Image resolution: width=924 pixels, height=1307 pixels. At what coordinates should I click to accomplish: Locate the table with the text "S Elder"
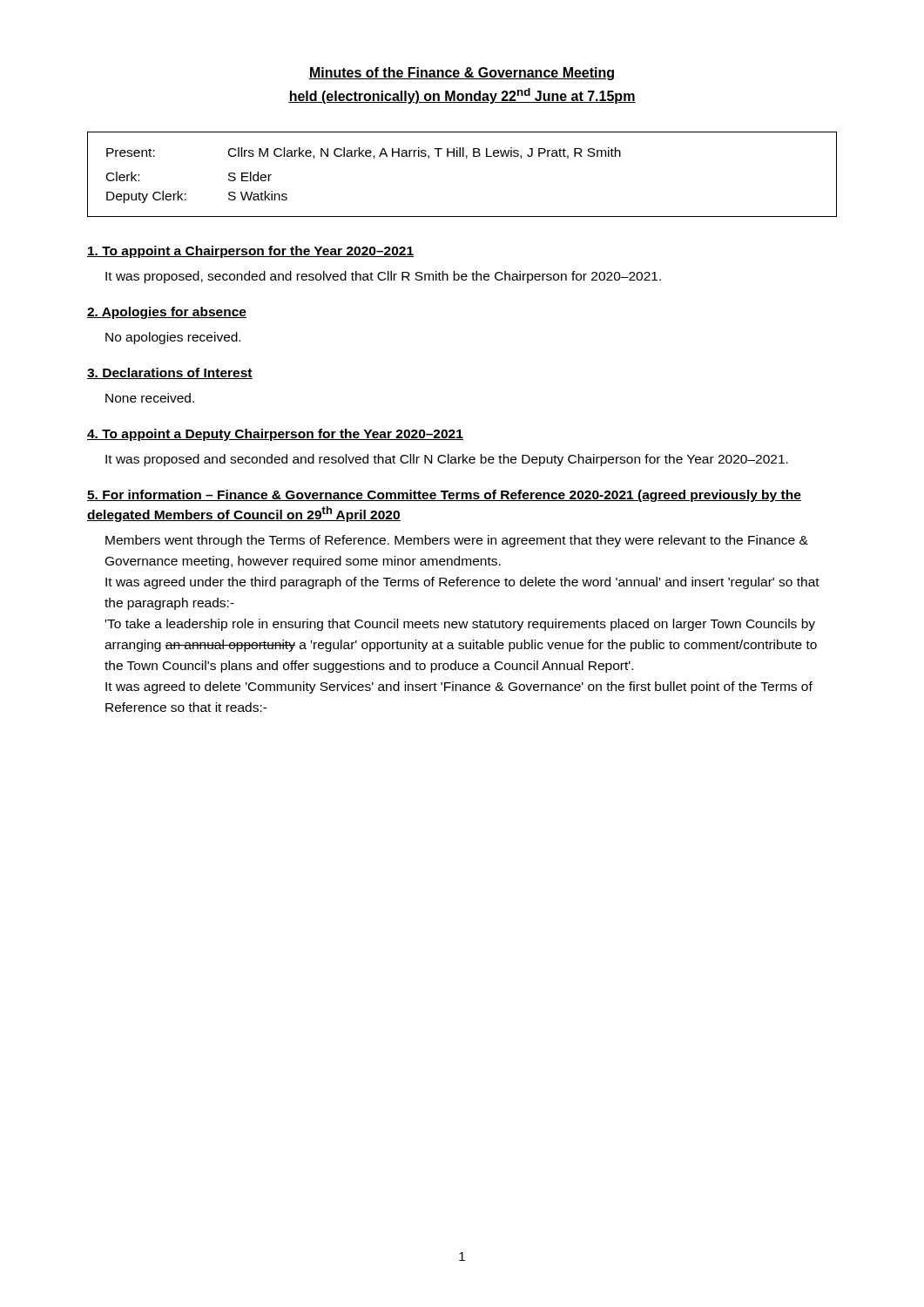[462, 175]
